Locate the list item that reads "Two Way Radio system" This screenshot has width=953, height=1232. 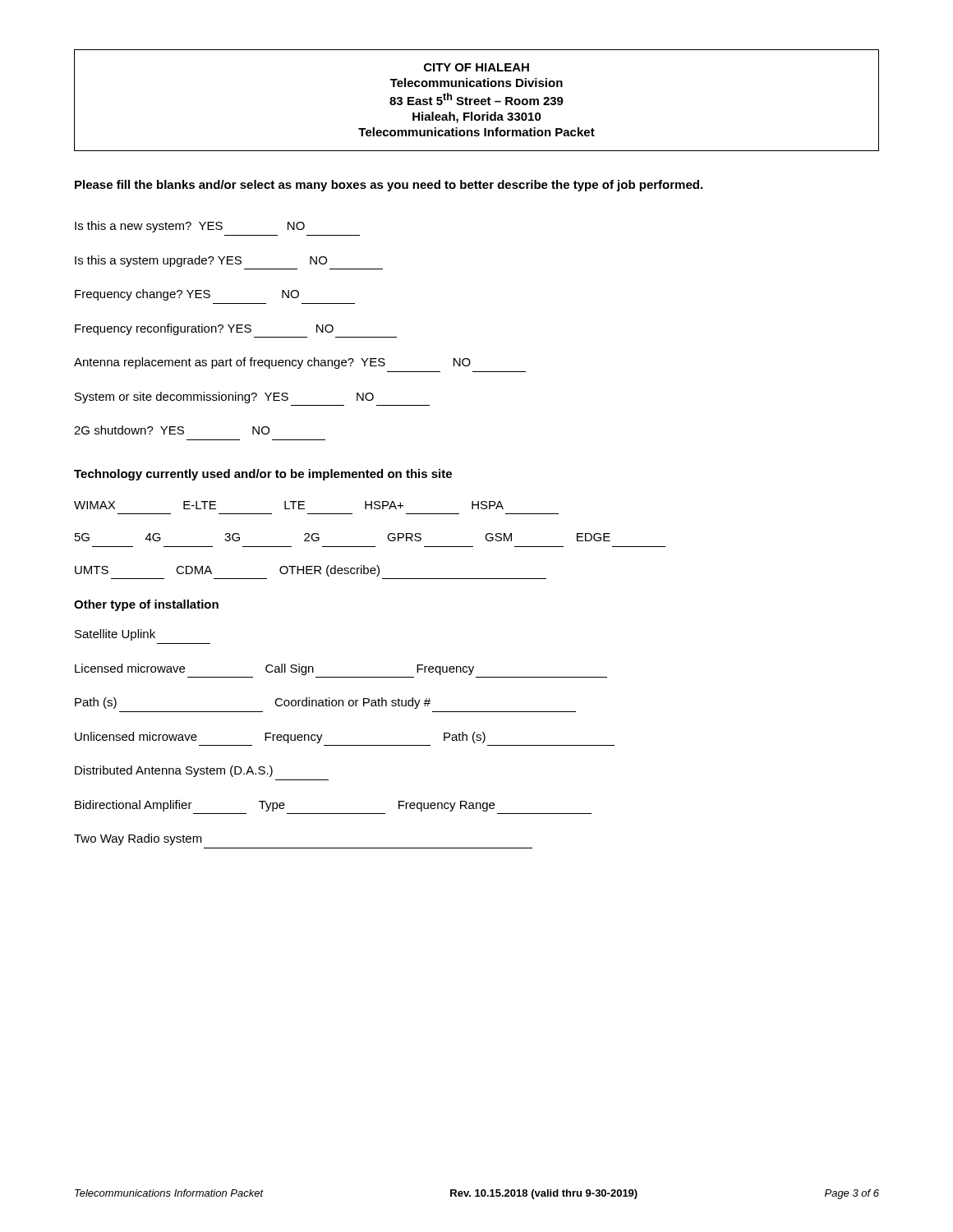pyautogui.click(x=476, y=838)
